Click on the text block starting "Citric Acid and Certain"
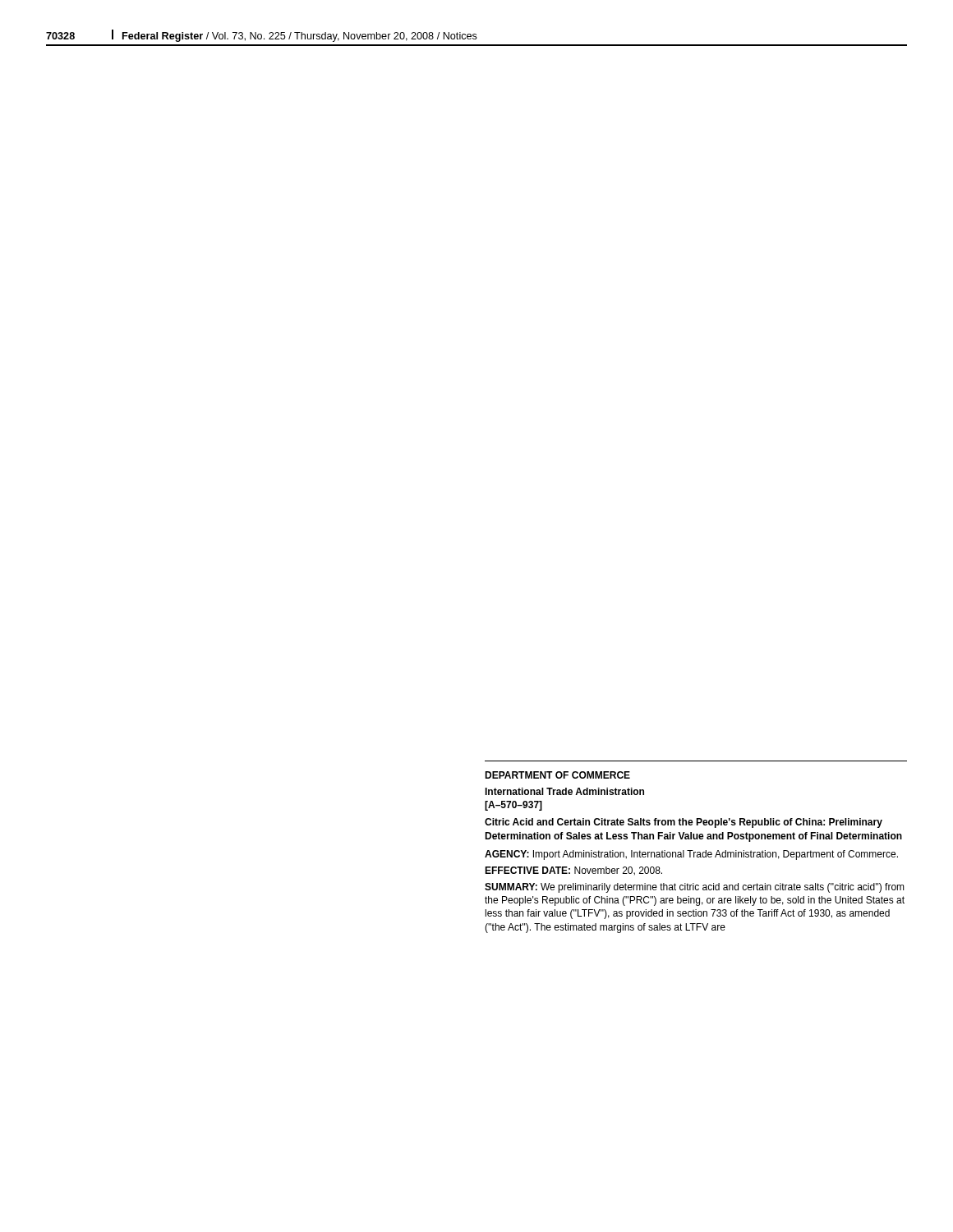The height and width of the screenshot is (1232, 953). (693, 829)
